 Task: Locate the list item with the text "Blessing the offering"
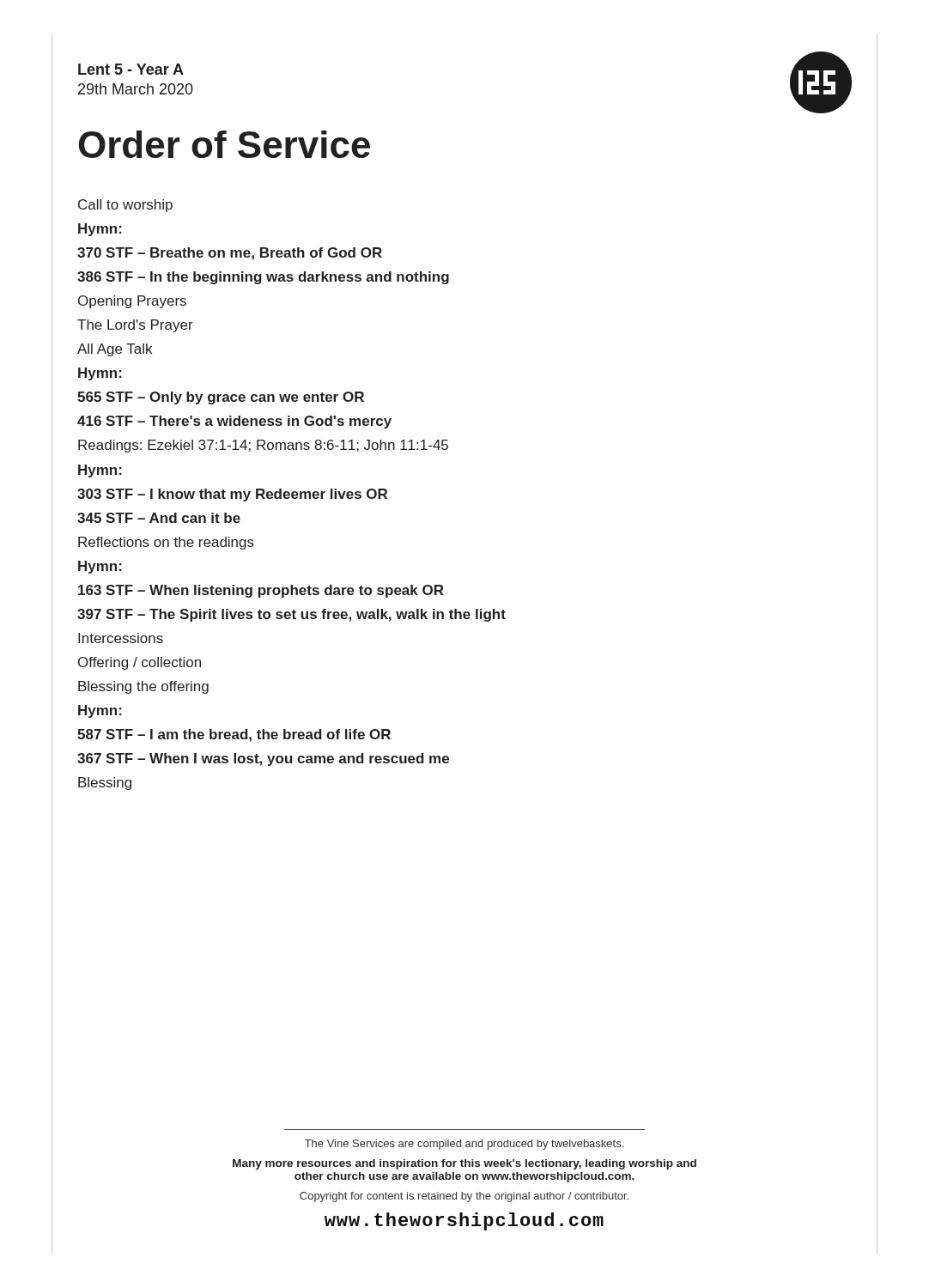(x=143, y=686)
